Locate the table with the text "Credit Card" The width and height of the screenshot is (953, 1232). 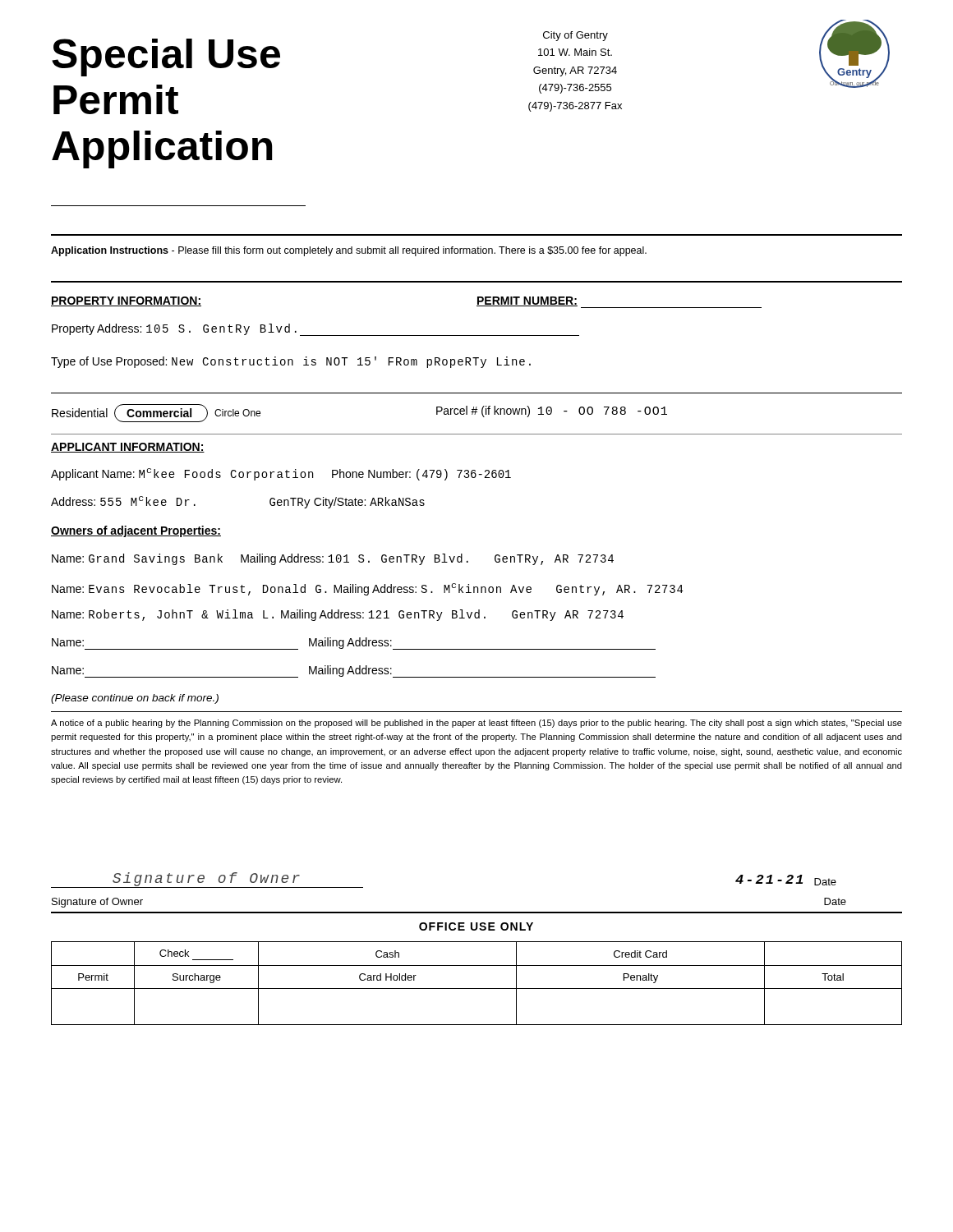tap(476, 983)
